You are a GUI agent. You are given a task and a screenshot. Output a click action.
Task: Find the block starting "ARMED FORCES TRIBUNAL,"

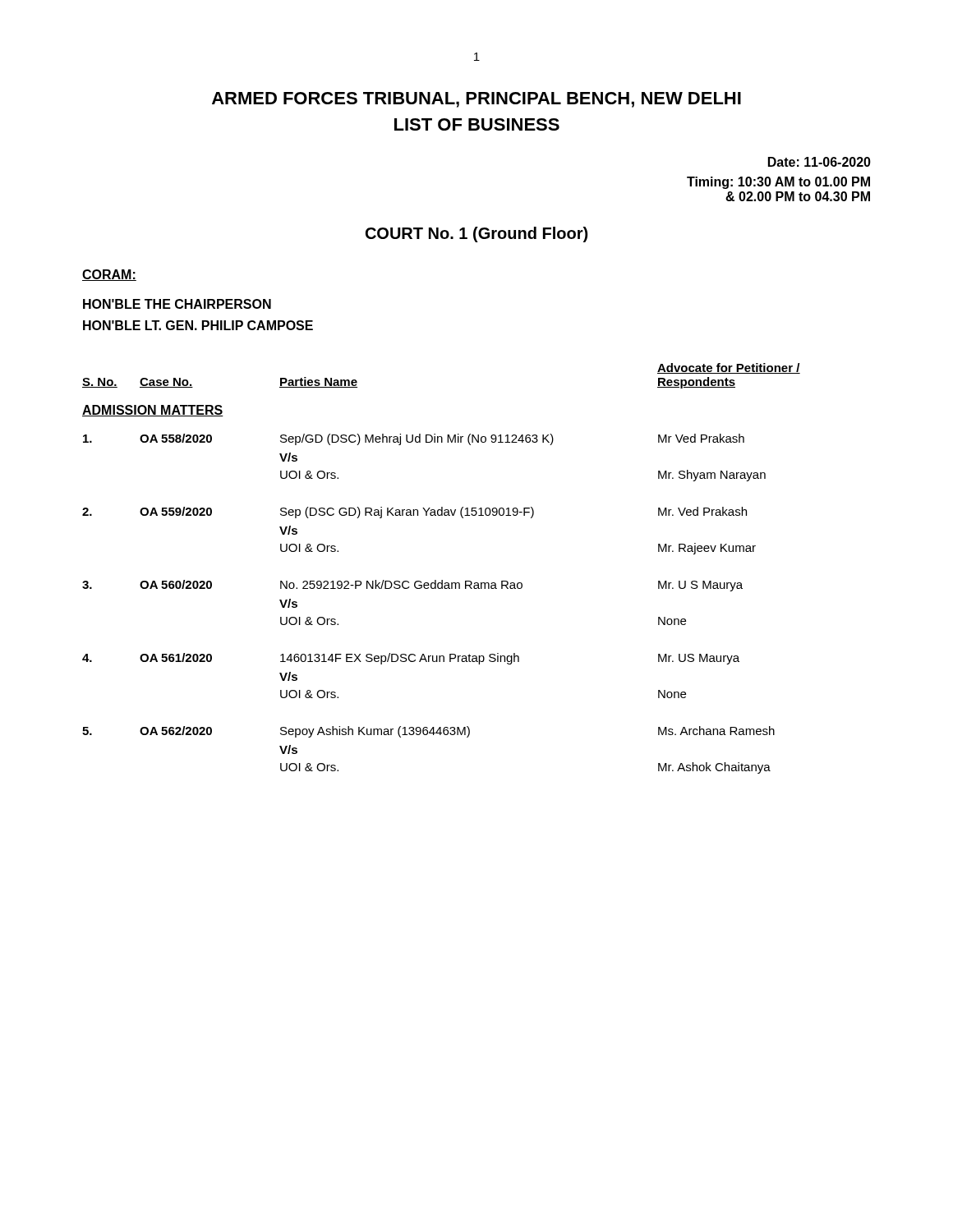(476, 98)
